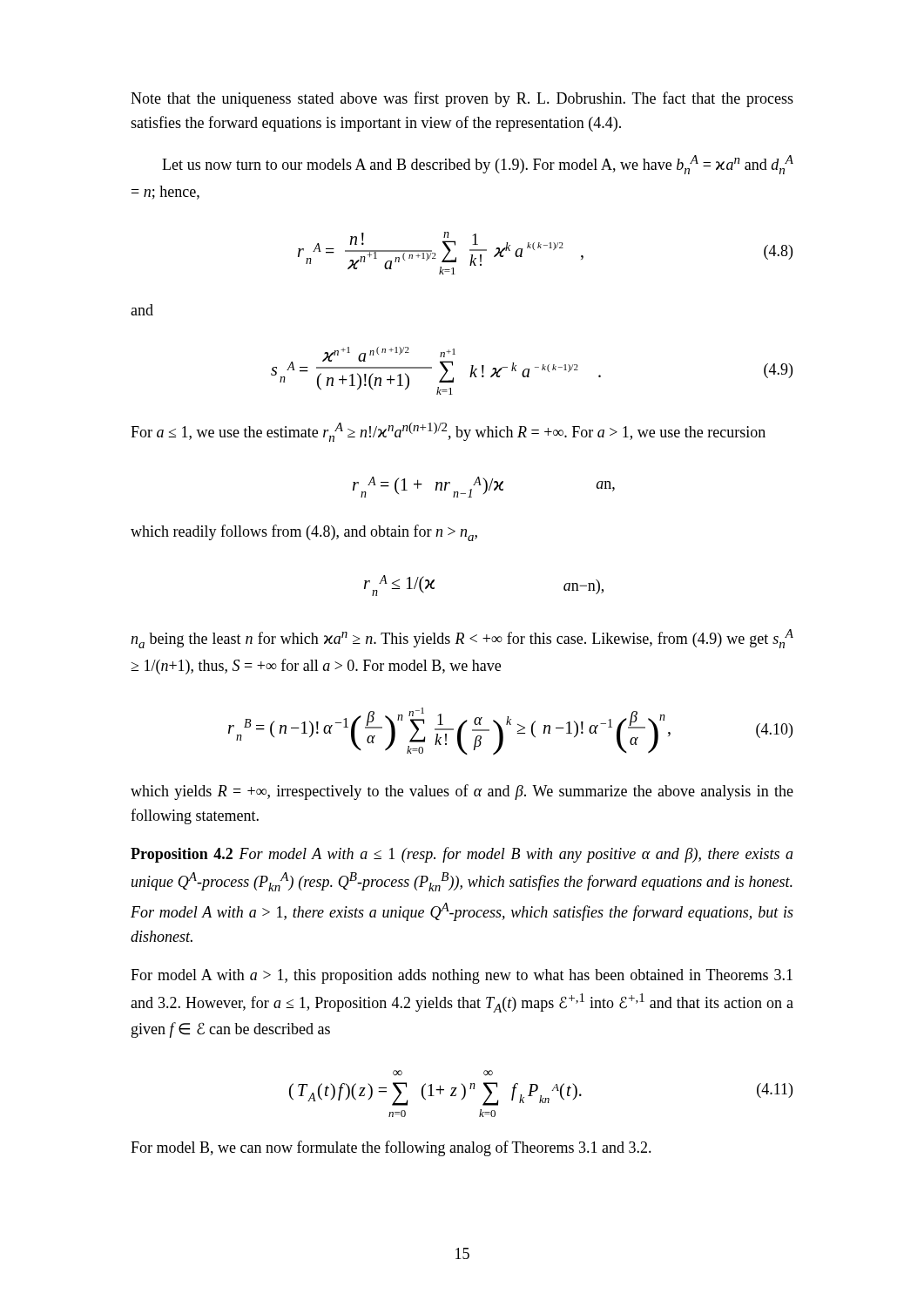Find the text block starting "( T A ( t ) f )("

tap(536, 1089)
